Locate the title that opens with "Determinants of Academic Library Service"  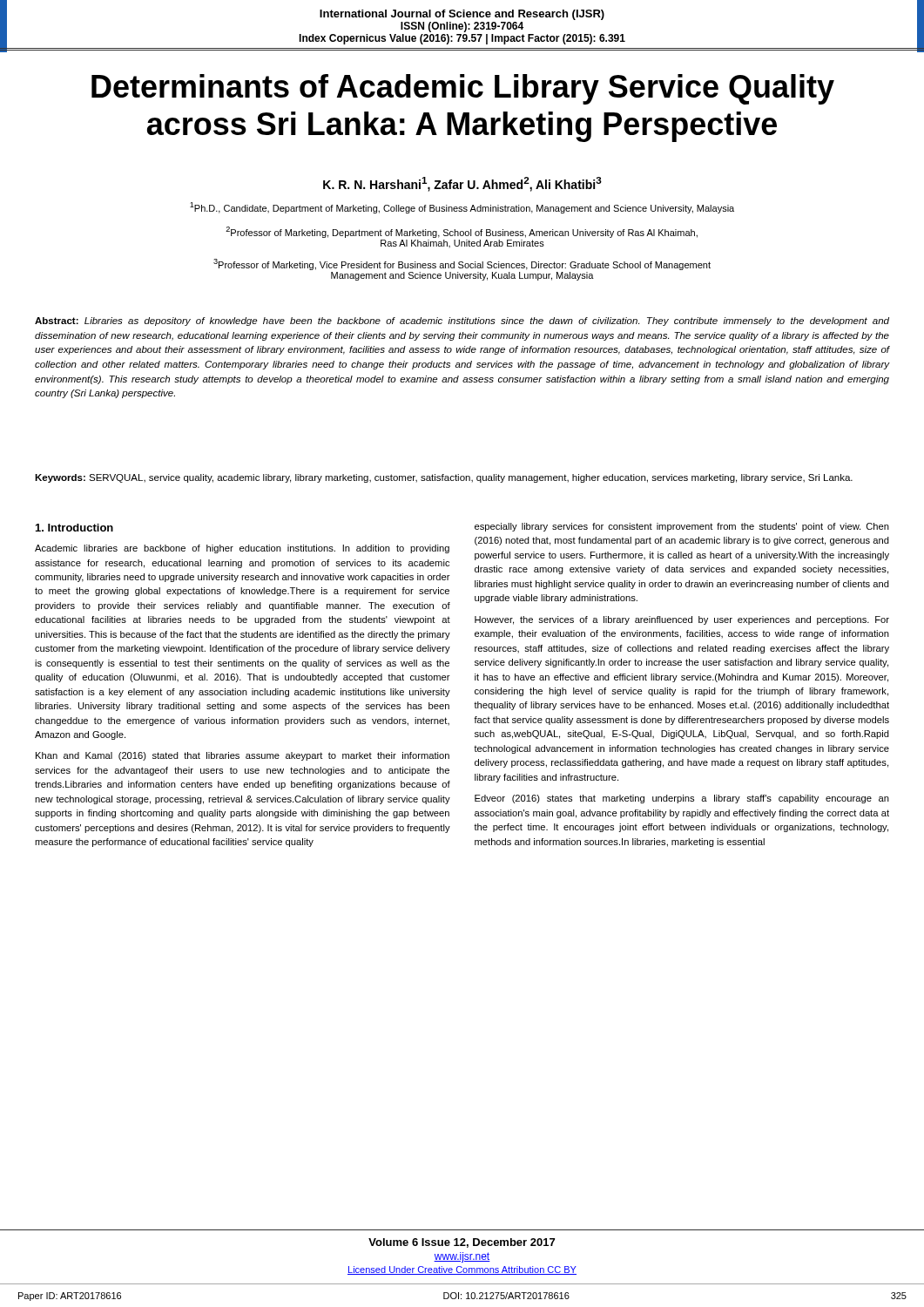click(462, 106)
